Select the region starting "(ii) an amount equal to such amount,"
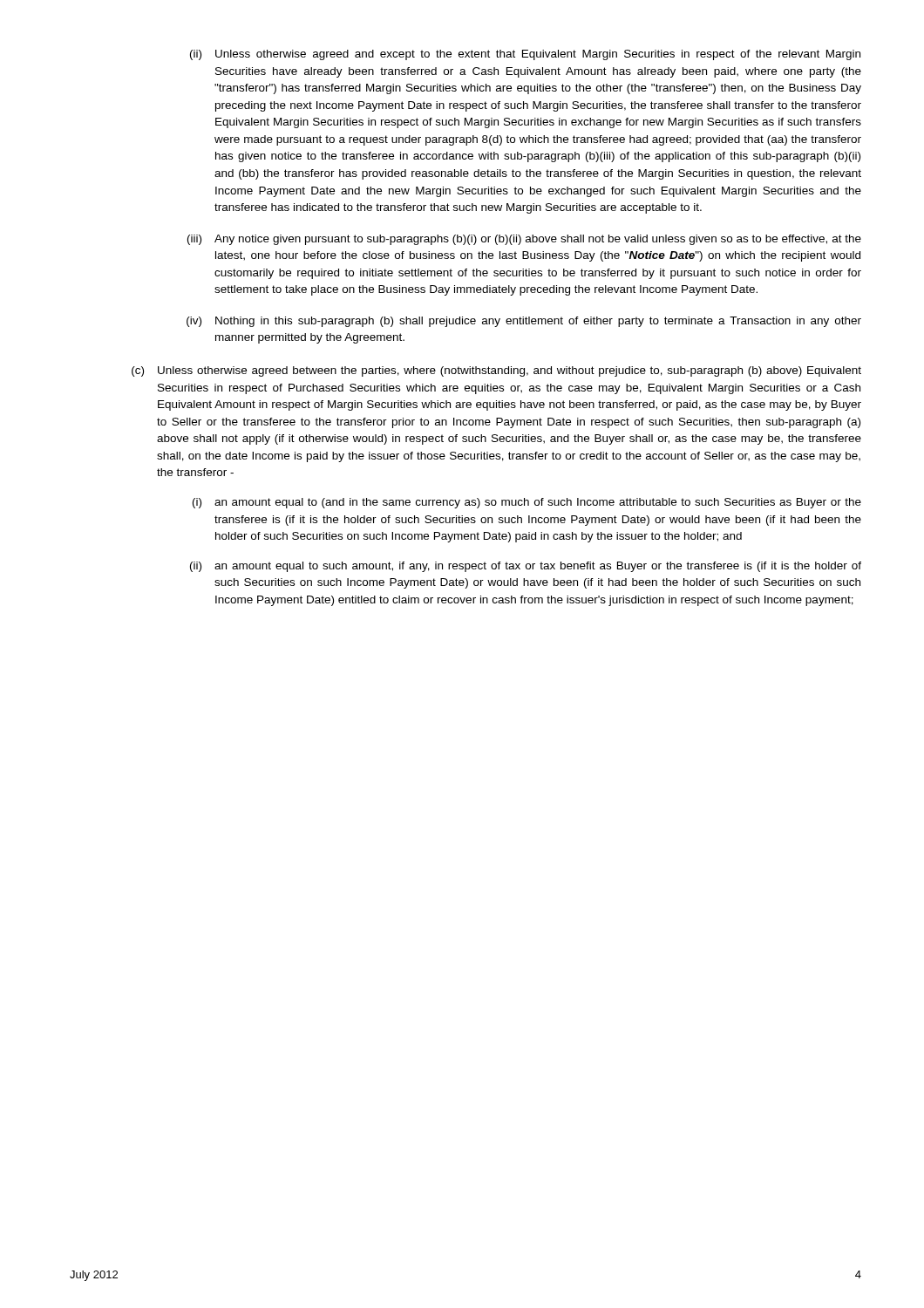Viewport: 924px width, 1308px height. pyautogui.click(x=509, y=583)
